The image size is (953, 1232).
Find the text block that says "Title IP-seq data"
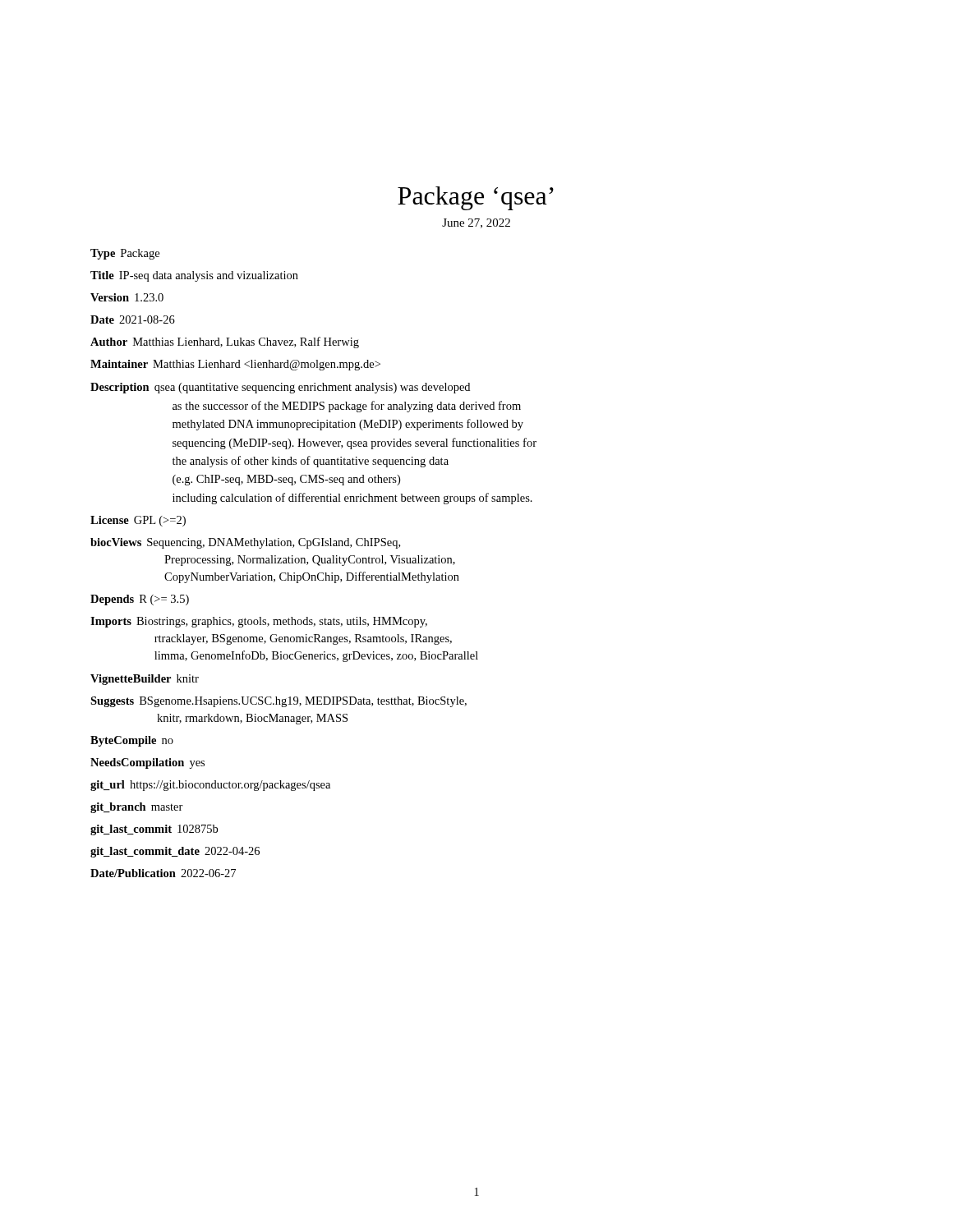[x=194, y=276]
